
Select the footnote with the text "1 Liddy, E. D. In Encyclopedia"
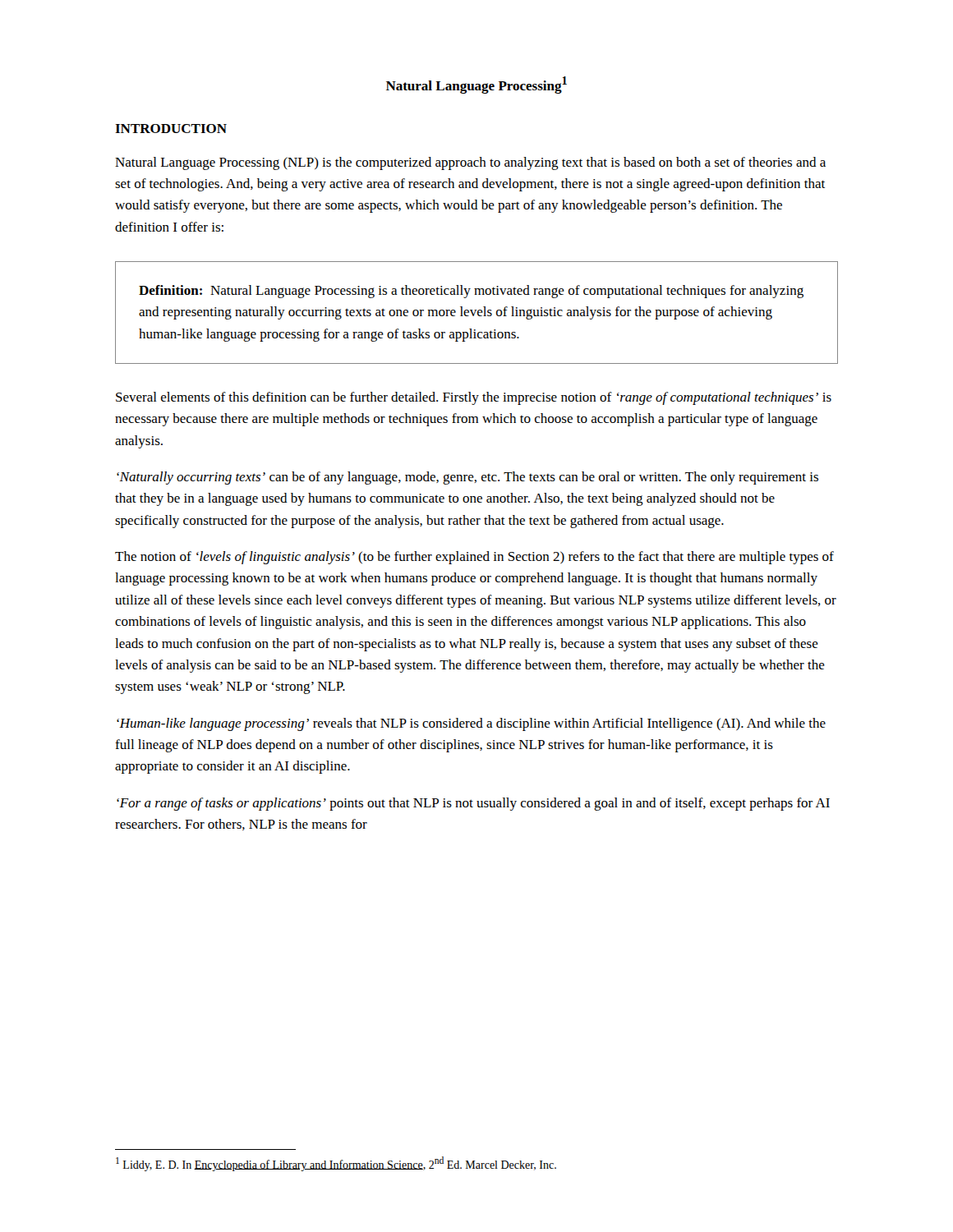(x=336, y=1163)
